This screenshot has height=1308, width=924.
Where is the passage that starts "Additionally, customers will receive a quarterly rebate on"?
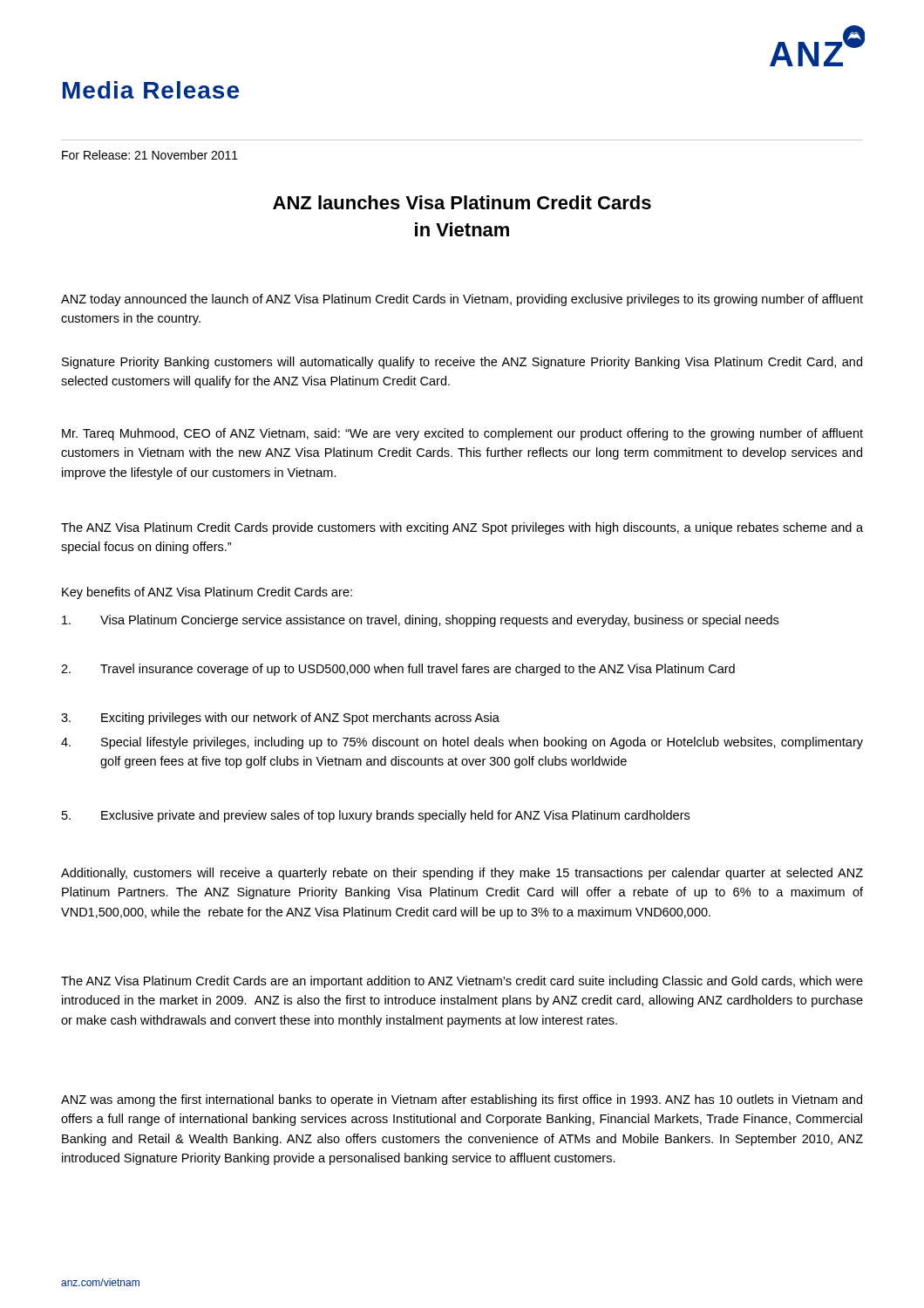[462, 892]
